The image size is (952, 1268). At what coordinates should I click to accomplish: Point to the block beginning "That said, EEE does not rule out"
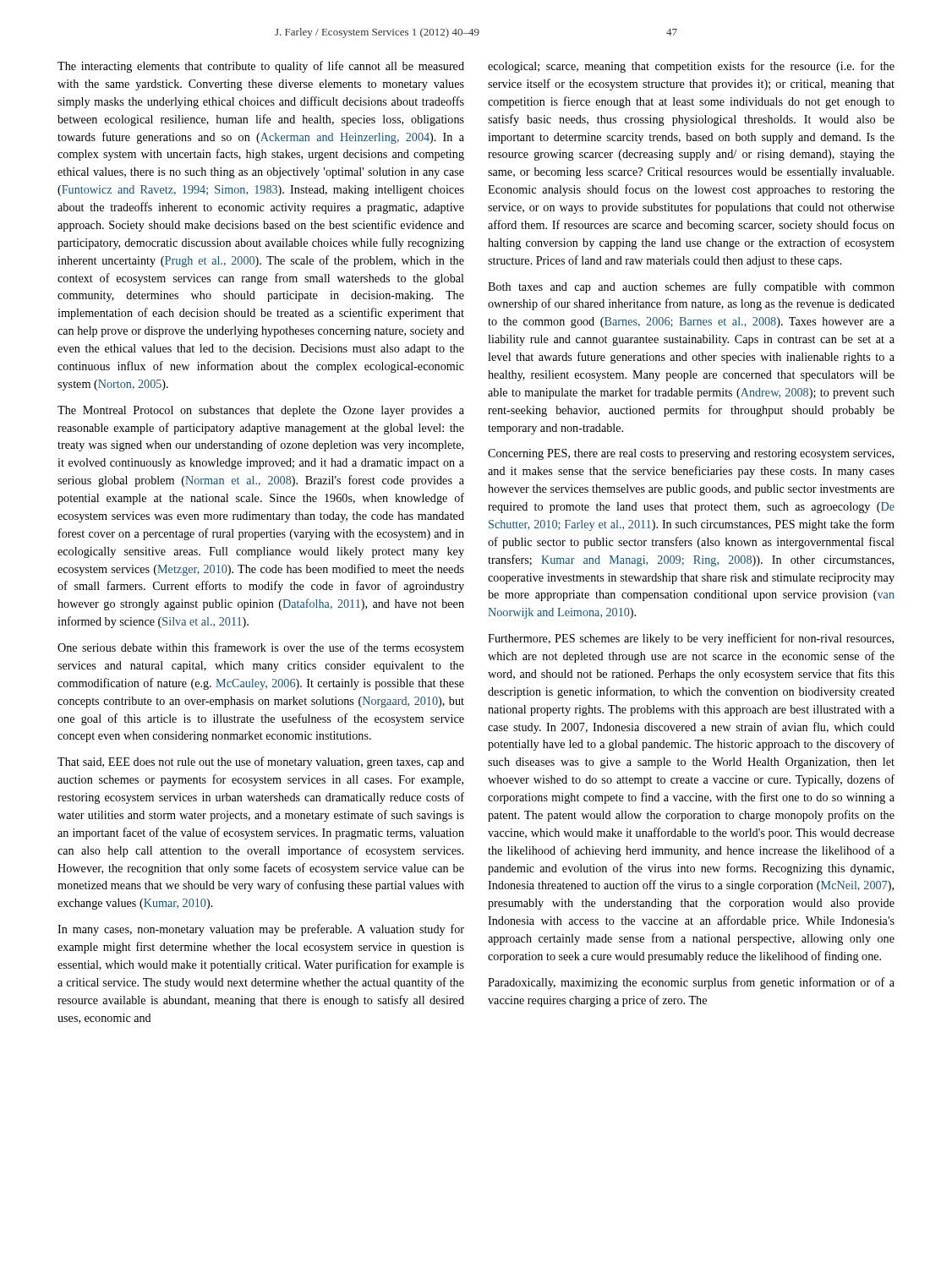[x=261, y=833]
